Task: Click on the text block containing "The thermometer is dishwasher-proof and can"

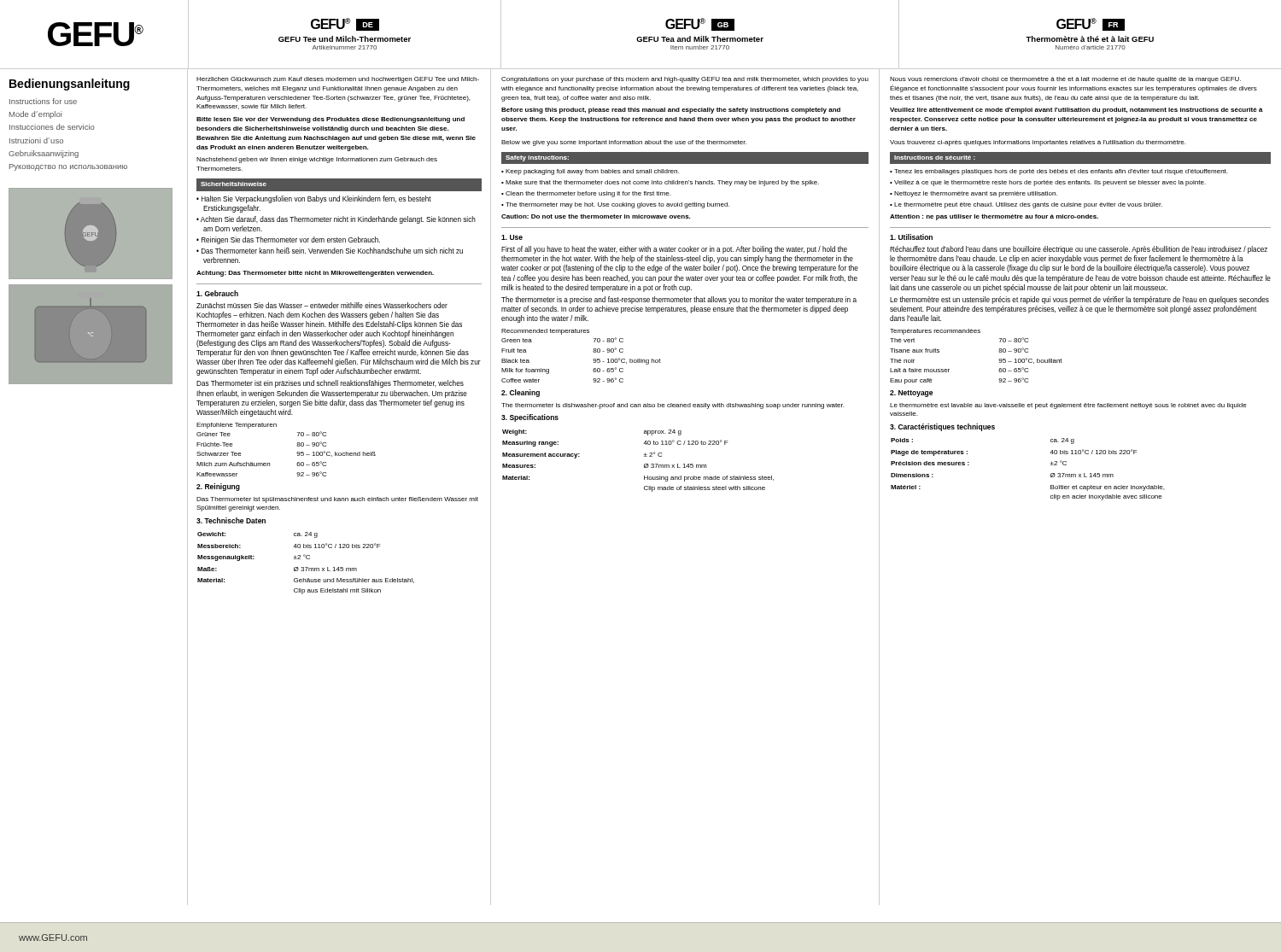Action: pyautogui.click(x=673, y=405)
